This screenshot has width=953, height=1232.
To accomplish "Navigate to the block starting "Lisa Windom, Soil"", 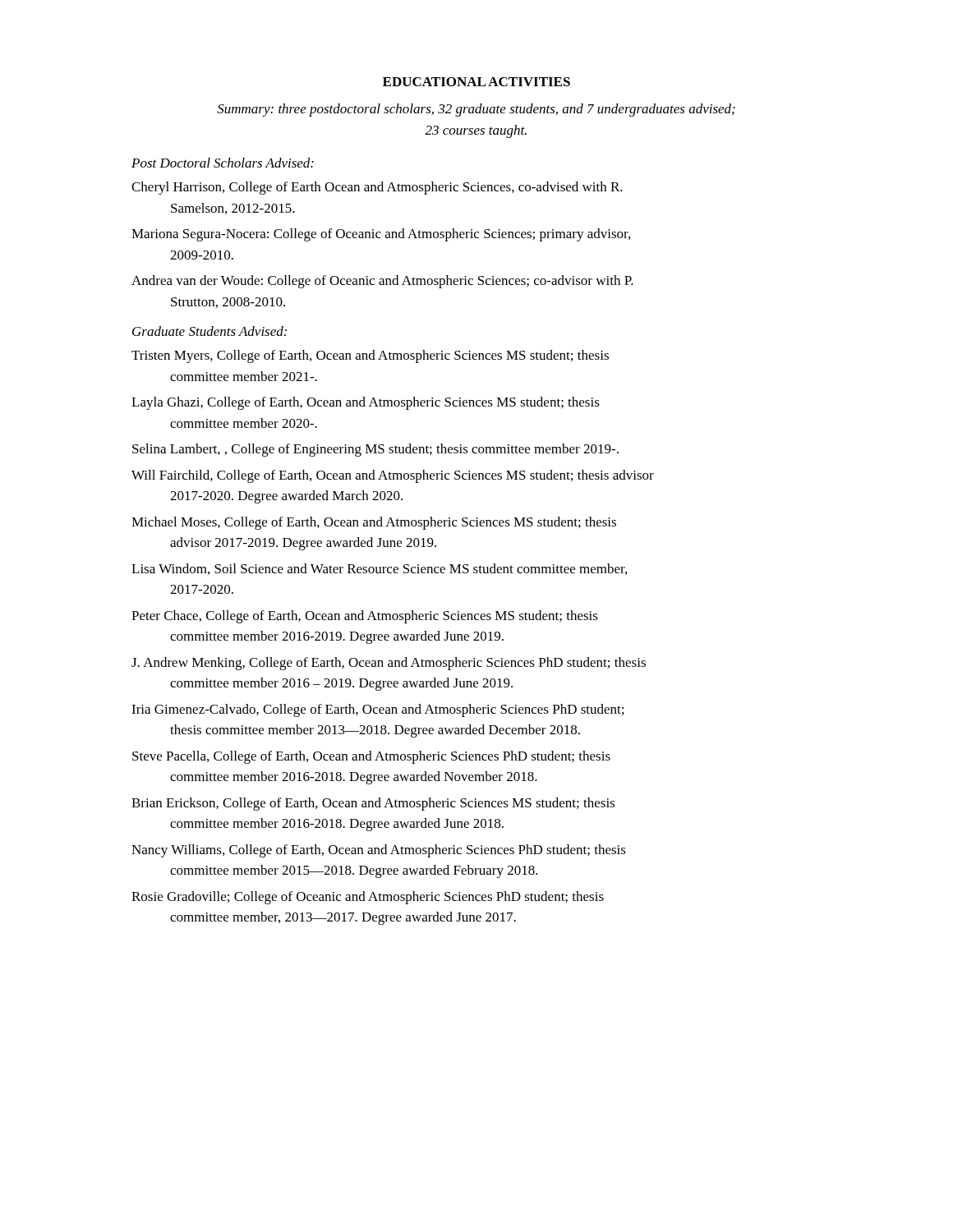I will click(x=380, y=579).
